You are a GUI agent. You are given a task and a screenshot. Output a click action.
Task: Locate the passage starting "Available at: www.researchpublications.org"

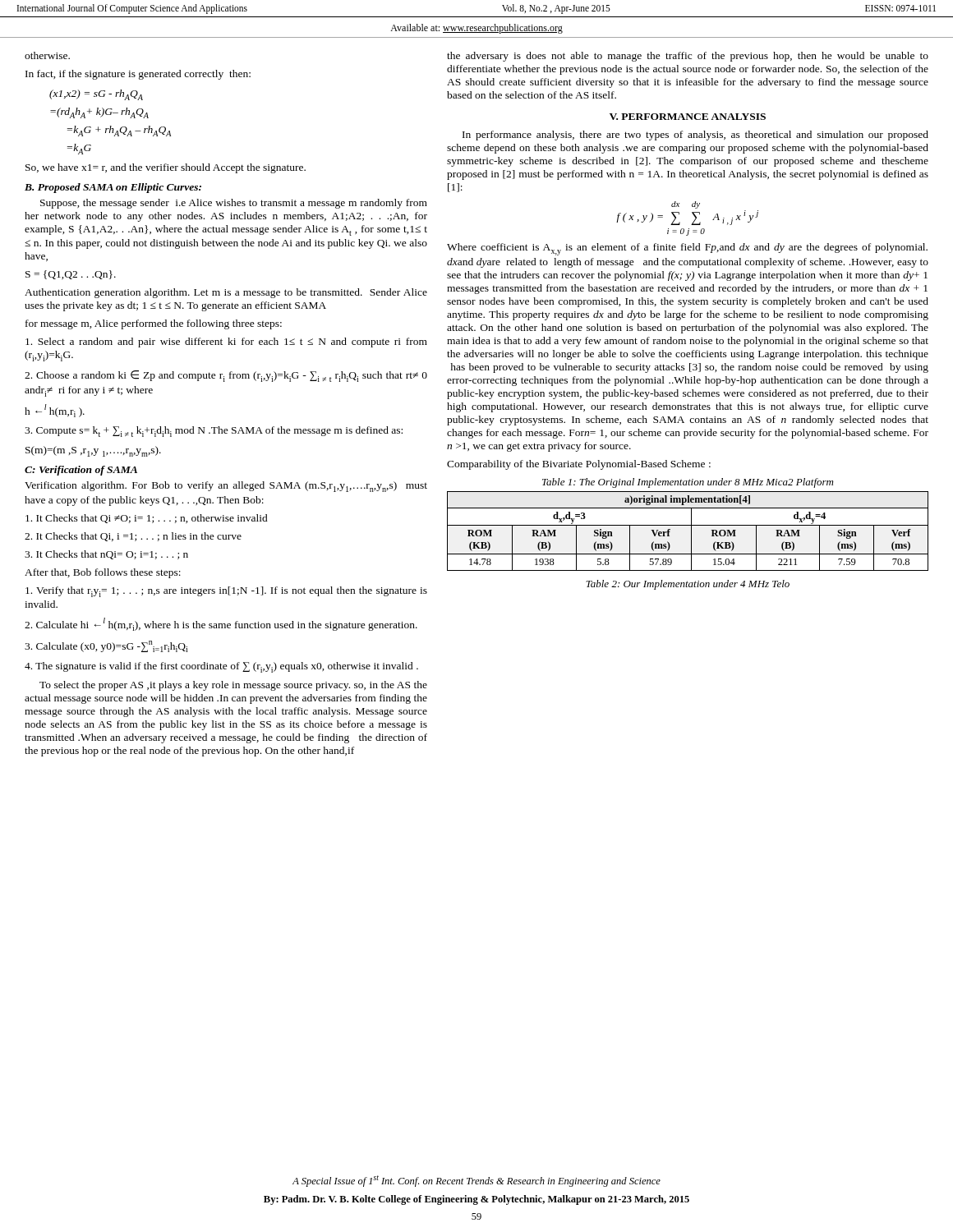[476, 28]
